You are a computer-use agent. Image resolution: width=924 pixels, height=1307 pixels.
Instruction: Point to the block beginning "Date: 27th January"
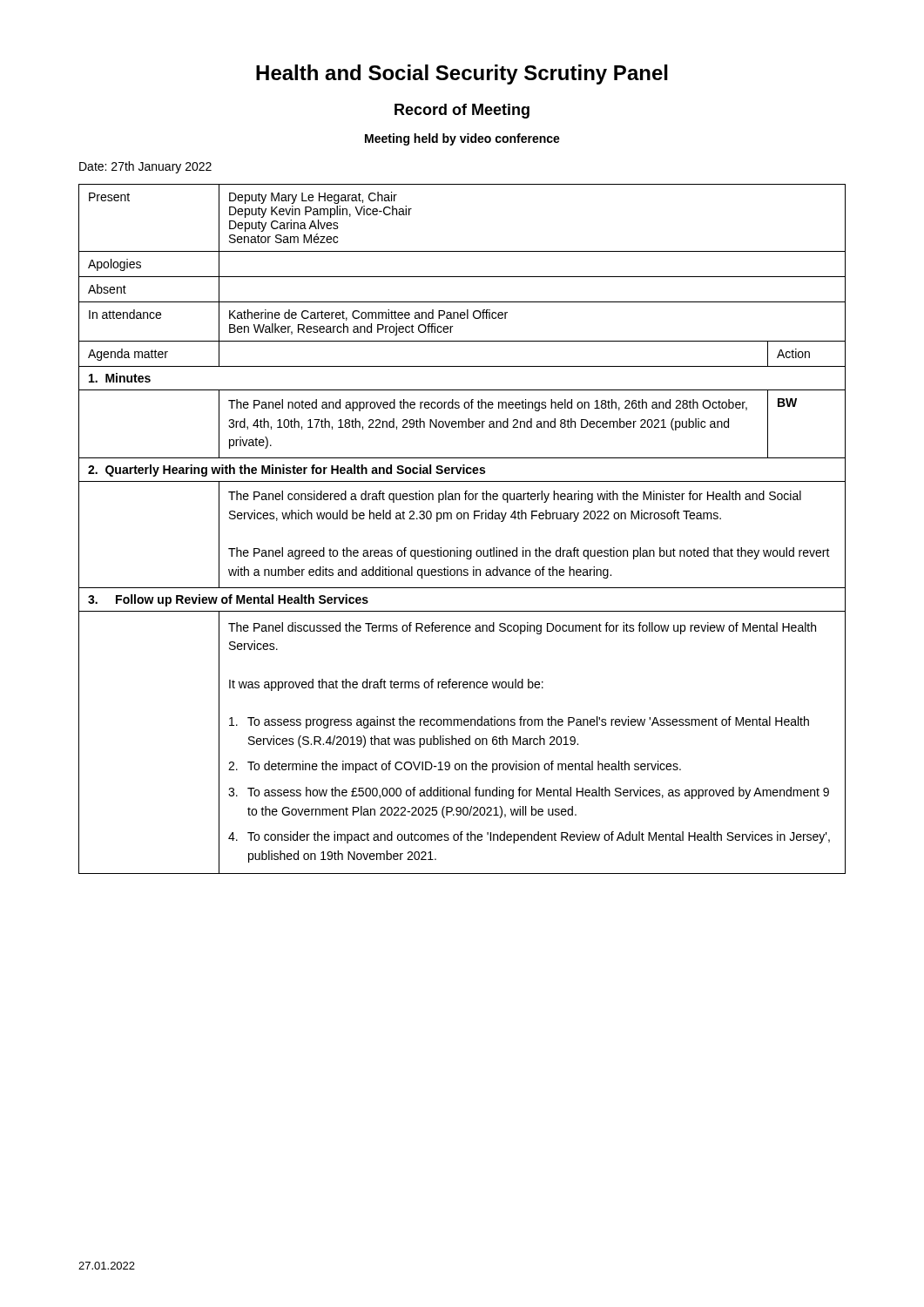(145, 166)
